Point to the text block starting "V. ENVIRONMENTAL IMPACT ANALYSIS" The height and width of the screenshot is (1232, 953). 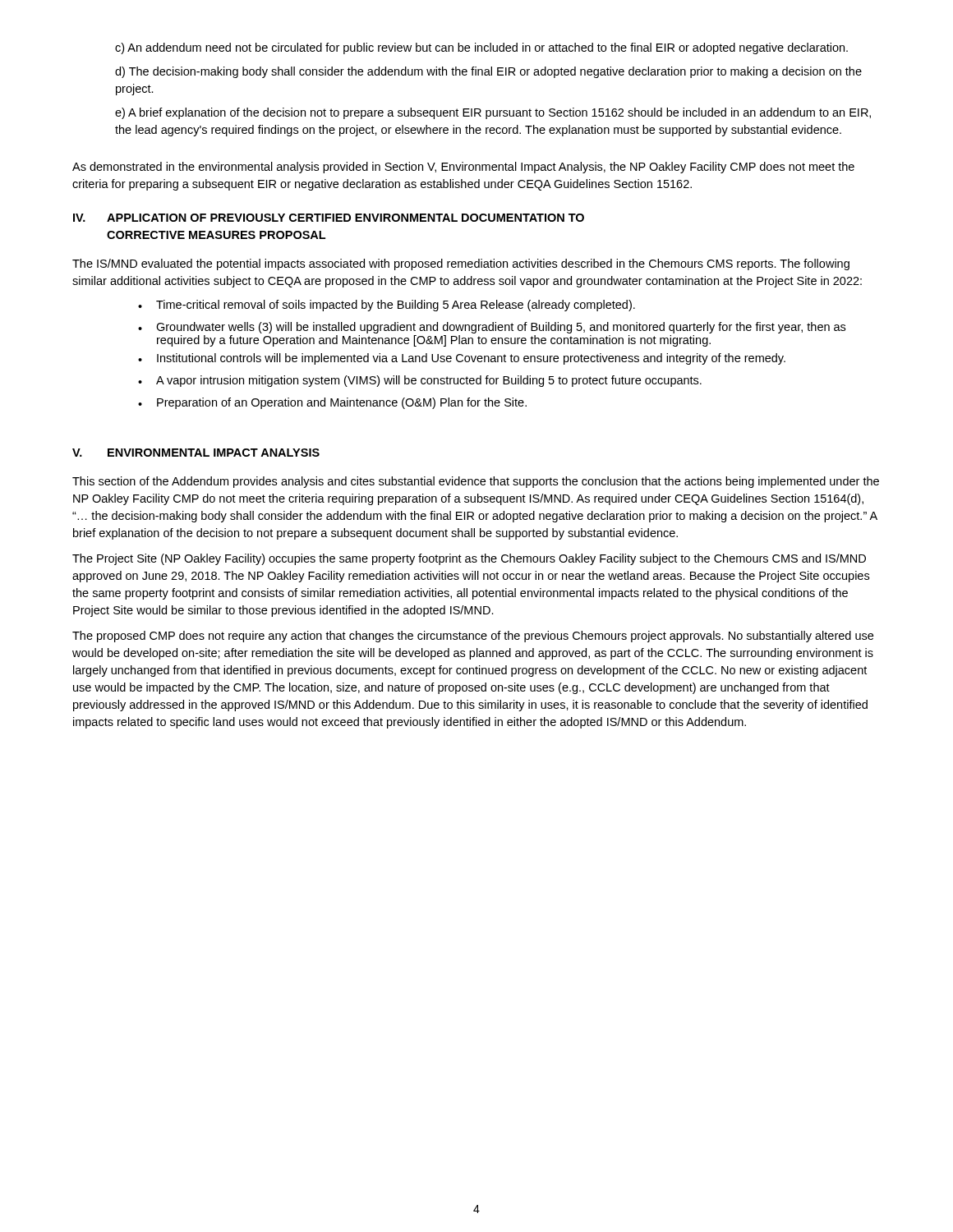pos(196,453)
